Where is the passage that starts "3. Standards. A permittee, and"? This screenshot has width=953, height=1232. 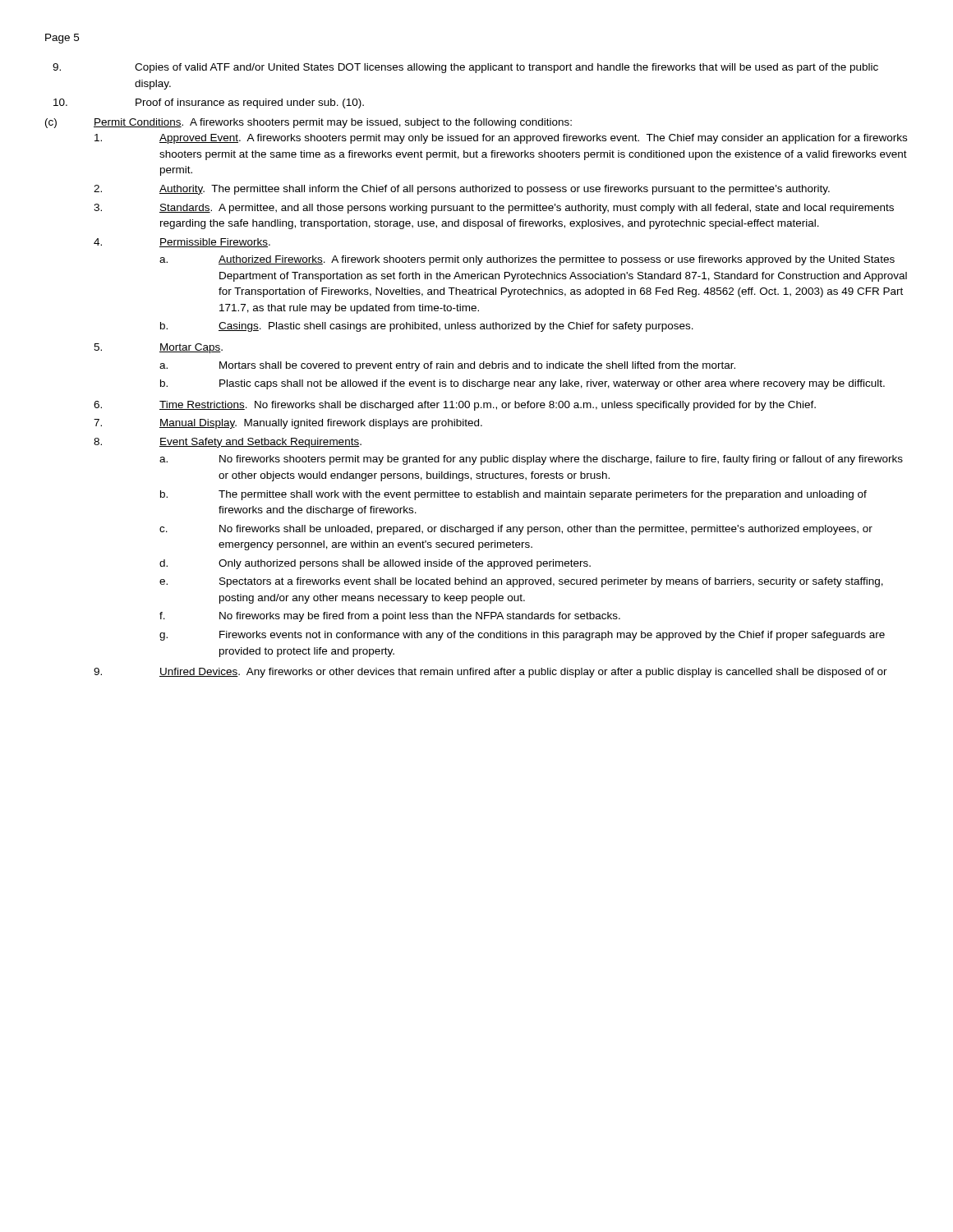click(x=501, y=215)
